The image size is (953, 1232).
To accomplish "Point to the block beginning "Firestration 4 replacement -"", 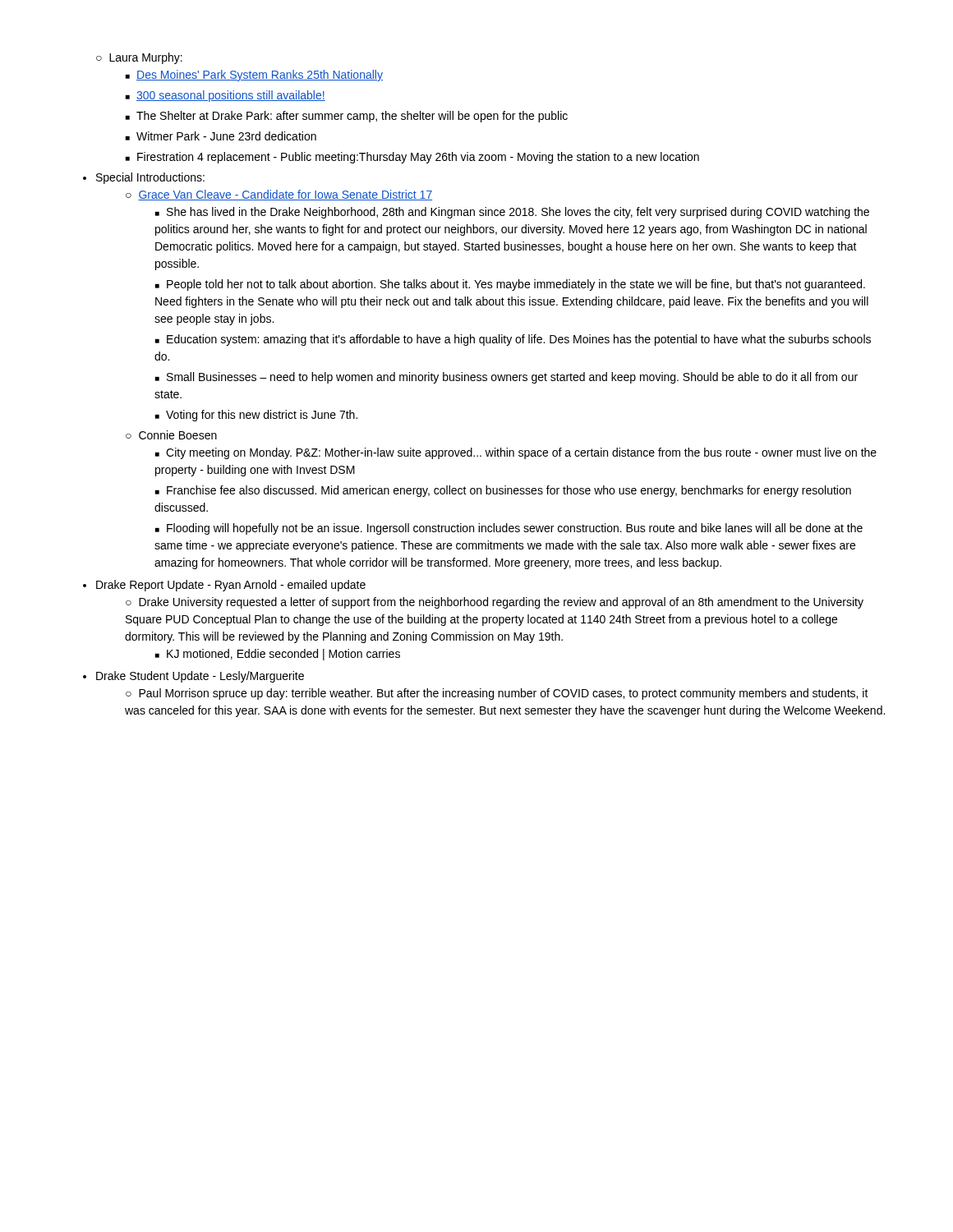I will pyautogui.click(x=418, y=157).
